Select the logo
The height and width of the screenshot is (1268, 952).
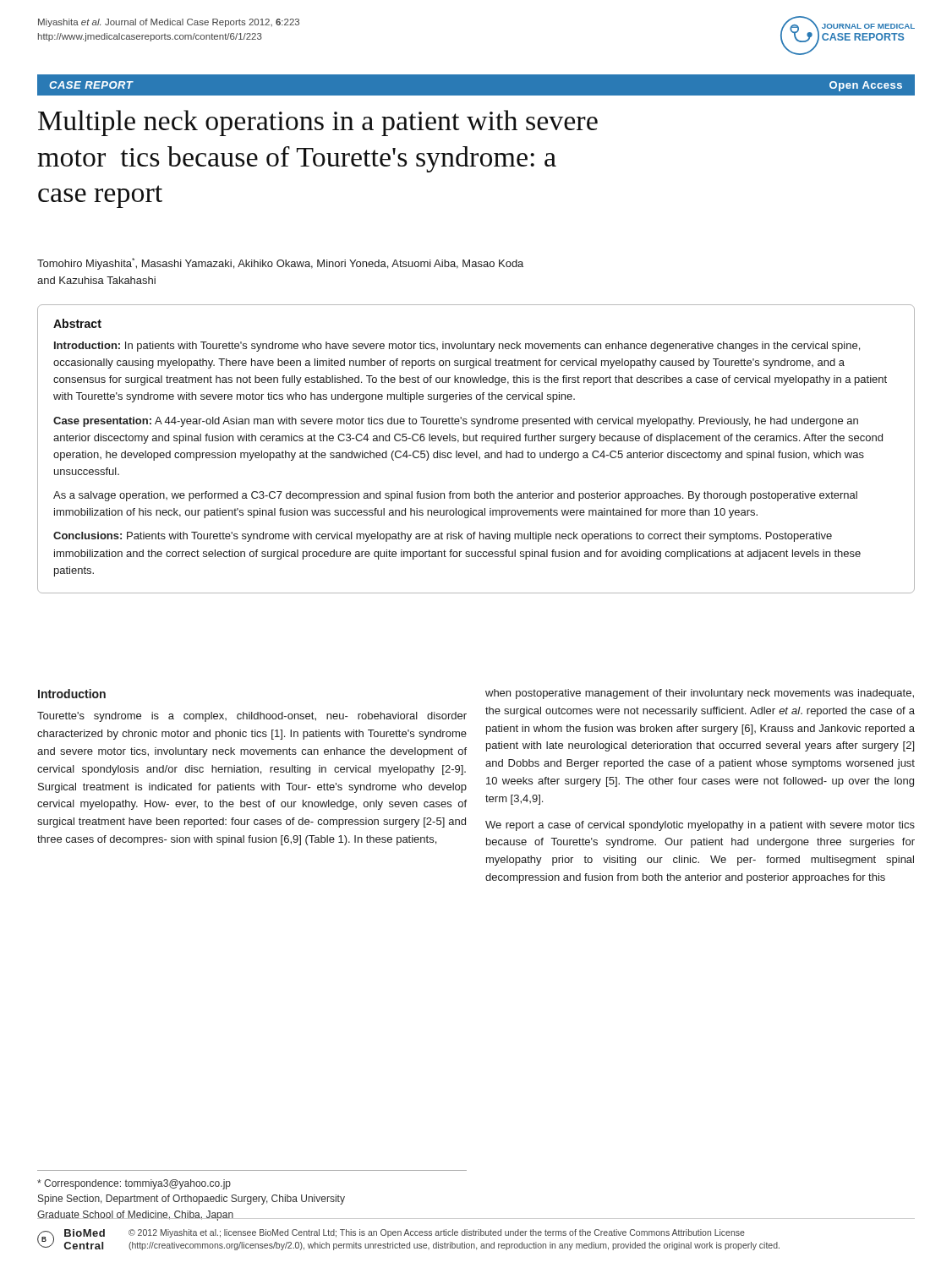tap(847, 36)
